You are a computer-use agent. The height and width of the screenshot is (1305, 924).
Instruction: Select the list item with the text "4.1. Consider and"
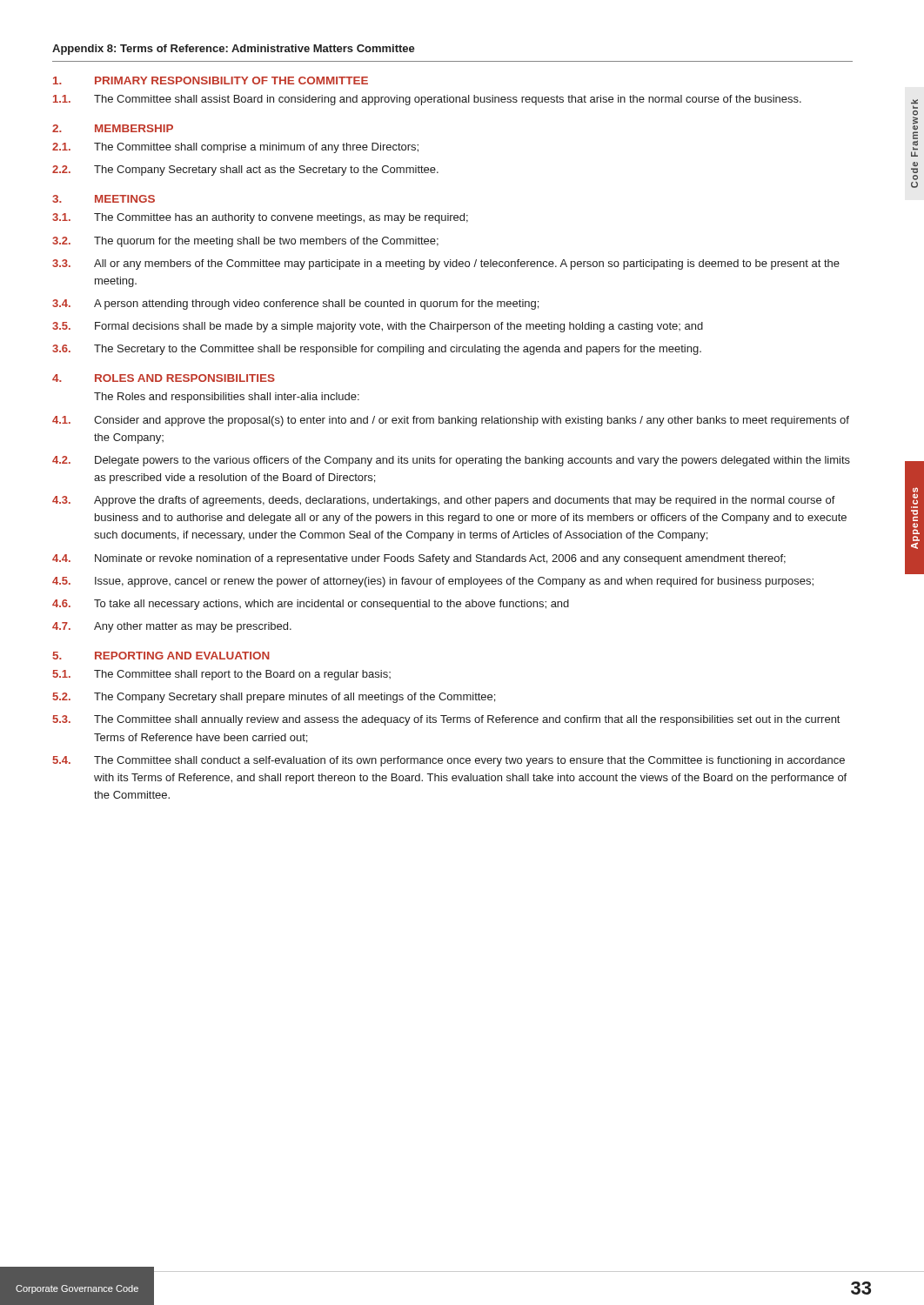coord(452,429)
